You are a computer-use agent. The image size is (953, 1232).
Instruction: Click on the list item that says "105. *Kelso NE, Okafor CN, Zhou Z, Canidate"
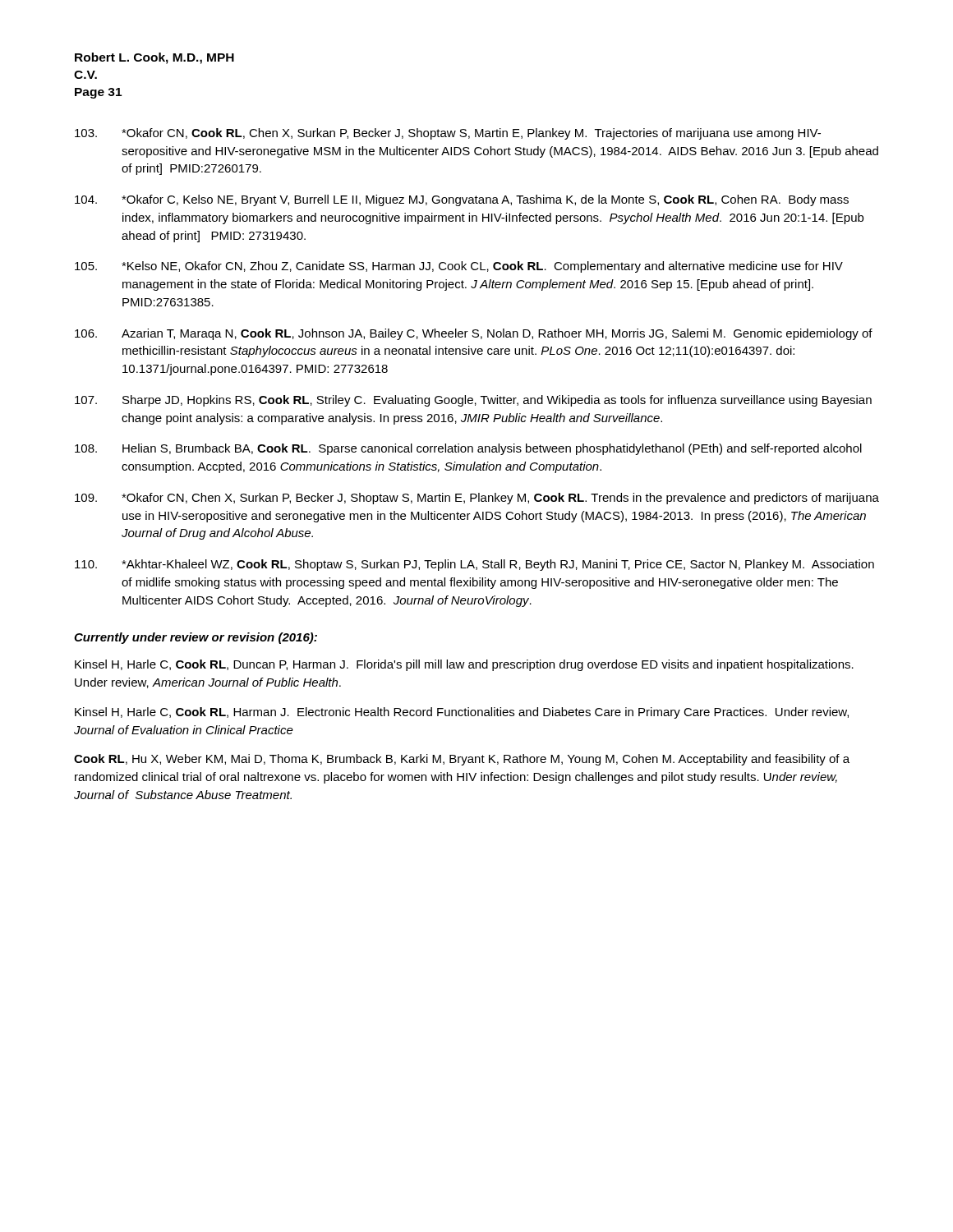[476, 284]
